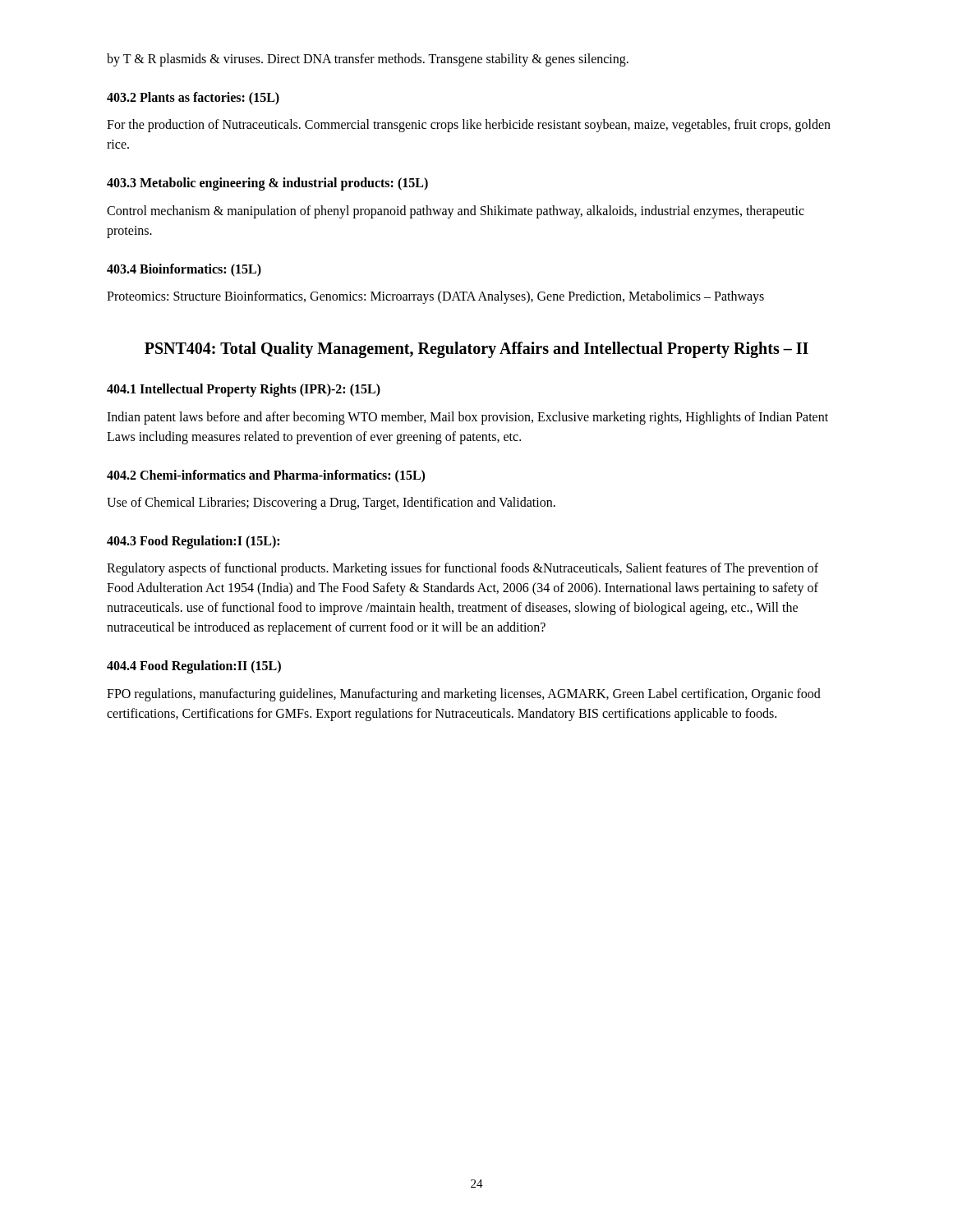Click on the text block starting "404.3 Food Regulation:I (15L):"
This screenshot has width=953, height=1232.
pyautogui.click(x=194, y=541)
